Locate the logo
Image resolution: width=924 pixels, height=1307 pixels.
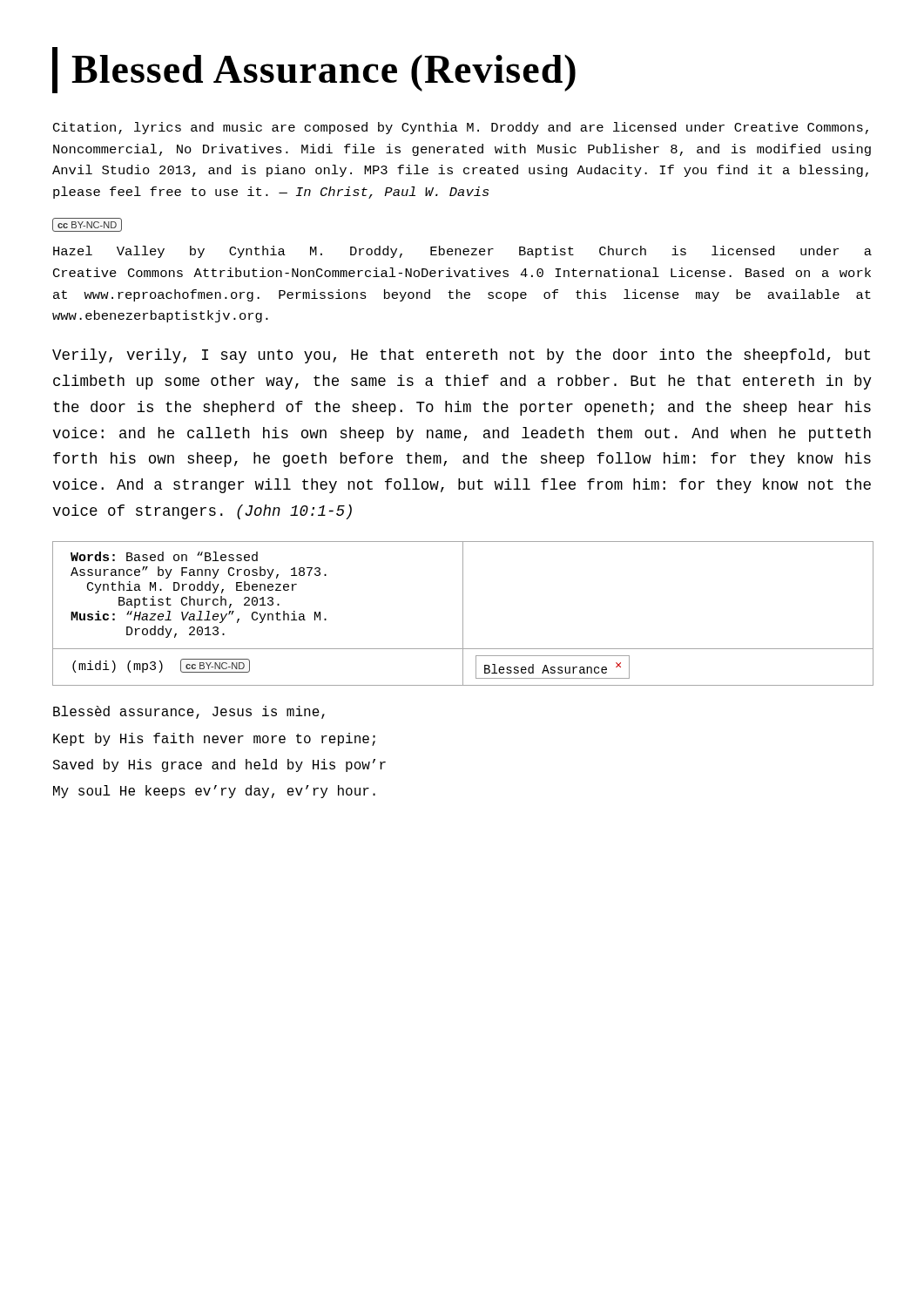tap(462, 226)
